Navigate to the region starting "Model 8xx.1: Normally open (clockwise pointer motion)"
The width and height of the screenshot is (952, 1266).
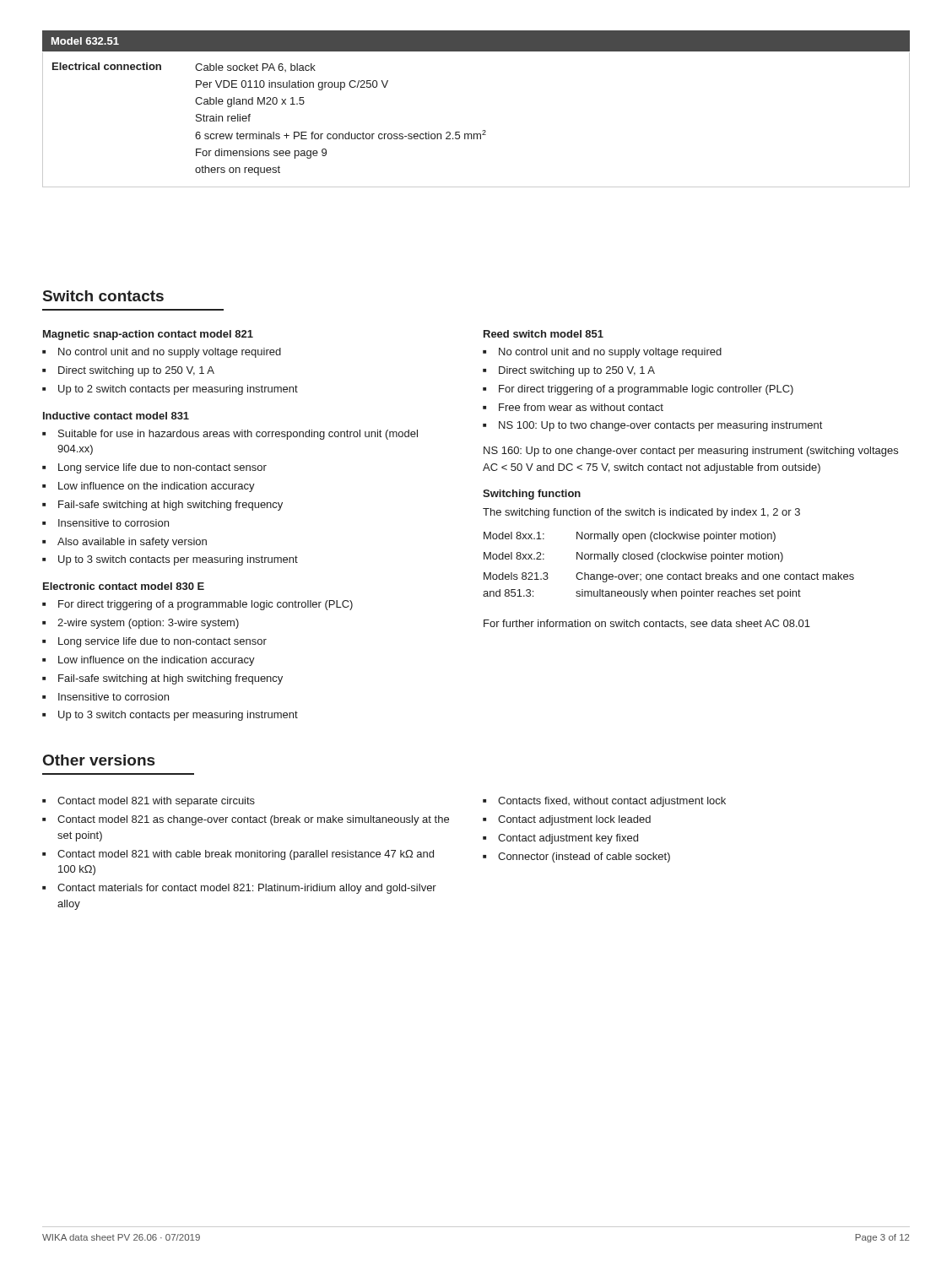629,536
